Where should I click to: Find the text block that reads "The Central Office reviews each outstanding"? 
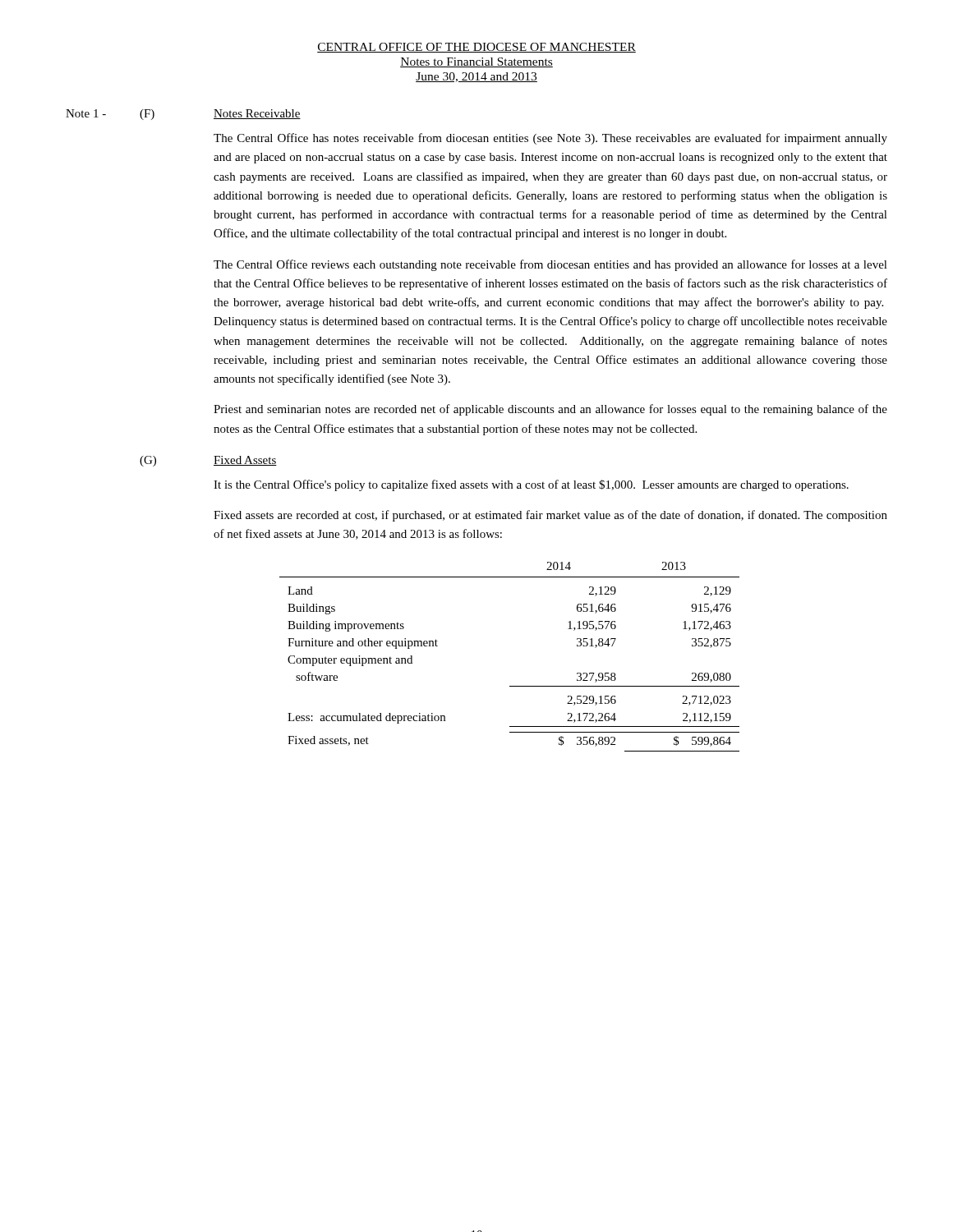(x=550, y=321)
